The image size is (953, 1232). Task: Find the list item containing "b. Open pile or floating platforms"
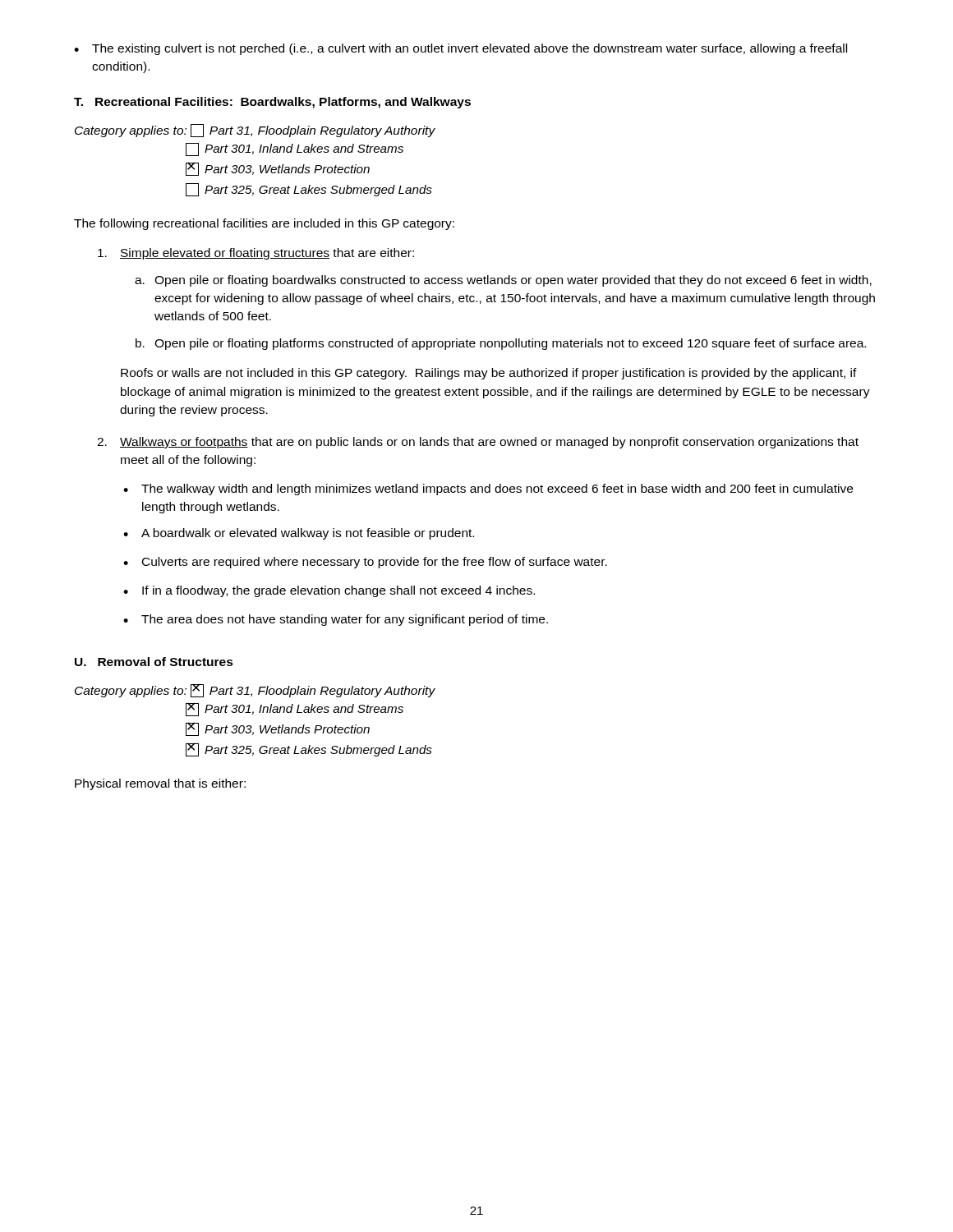[x=501, y=343]
